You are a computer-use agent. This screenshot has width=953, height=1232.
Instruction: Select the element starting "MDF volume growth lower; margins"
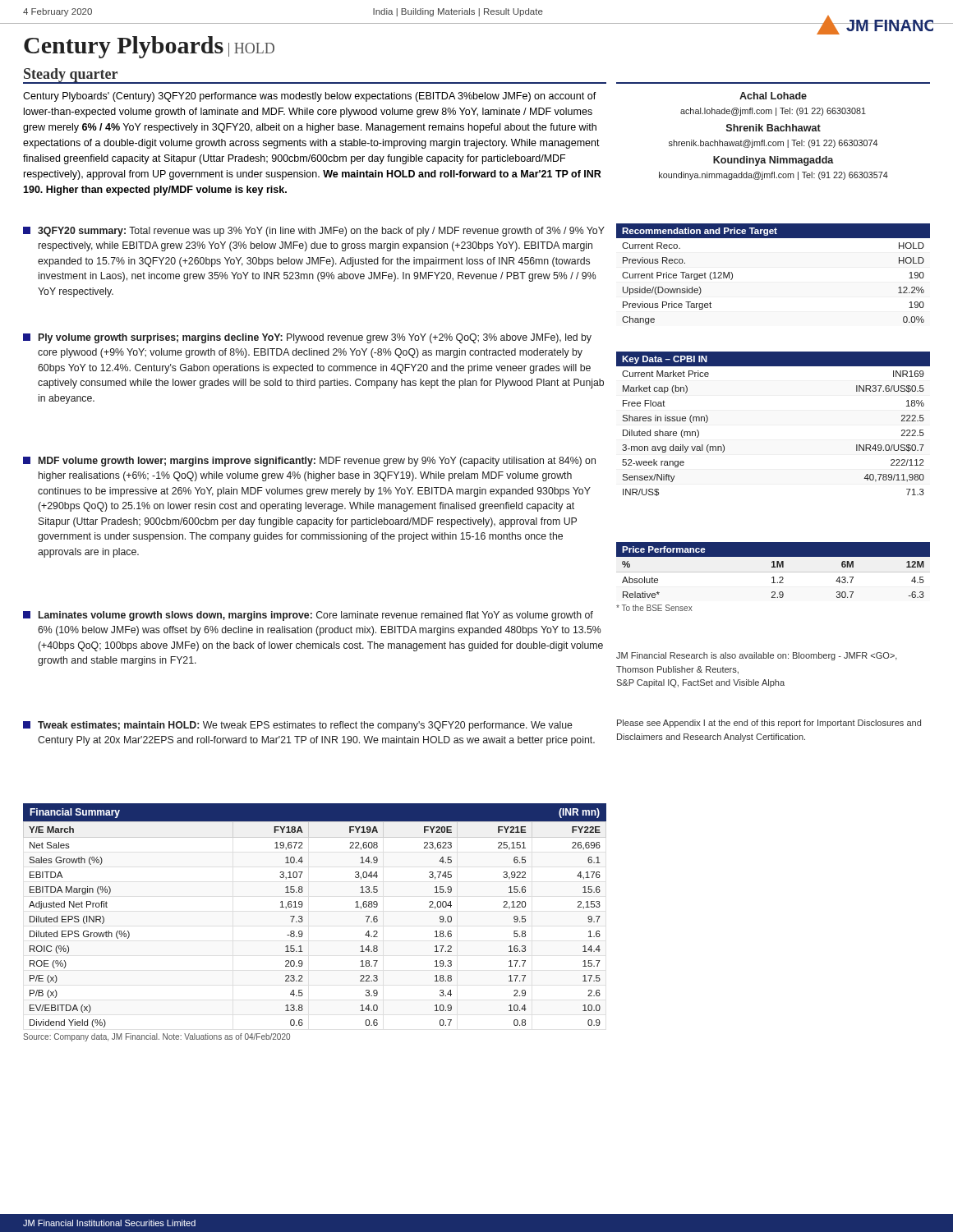tap(315, 506)
